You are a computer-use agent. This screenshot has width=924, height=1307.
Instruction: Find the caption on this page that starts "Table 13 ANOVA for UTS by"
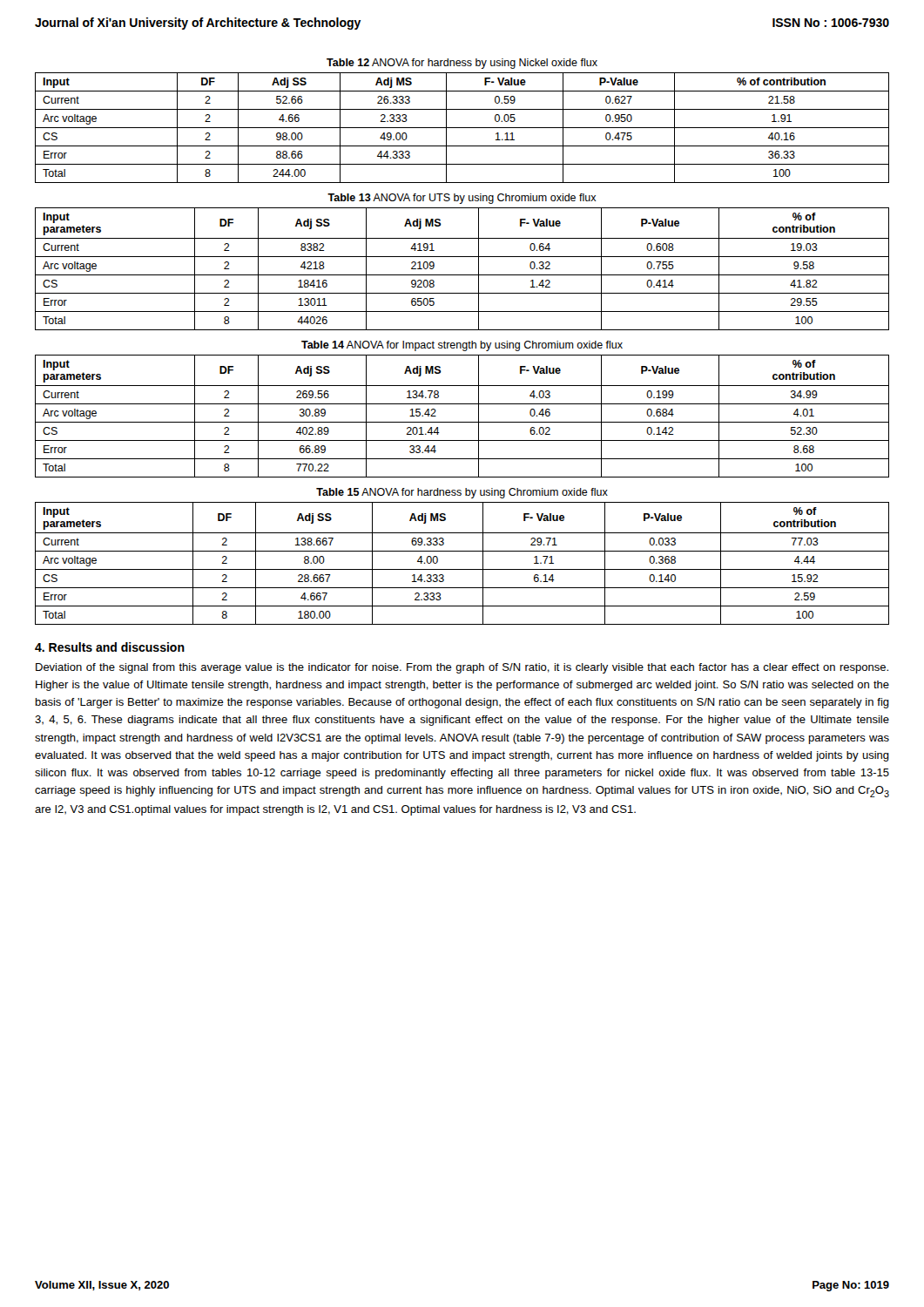pyautogui.click(x=462, y=198)
